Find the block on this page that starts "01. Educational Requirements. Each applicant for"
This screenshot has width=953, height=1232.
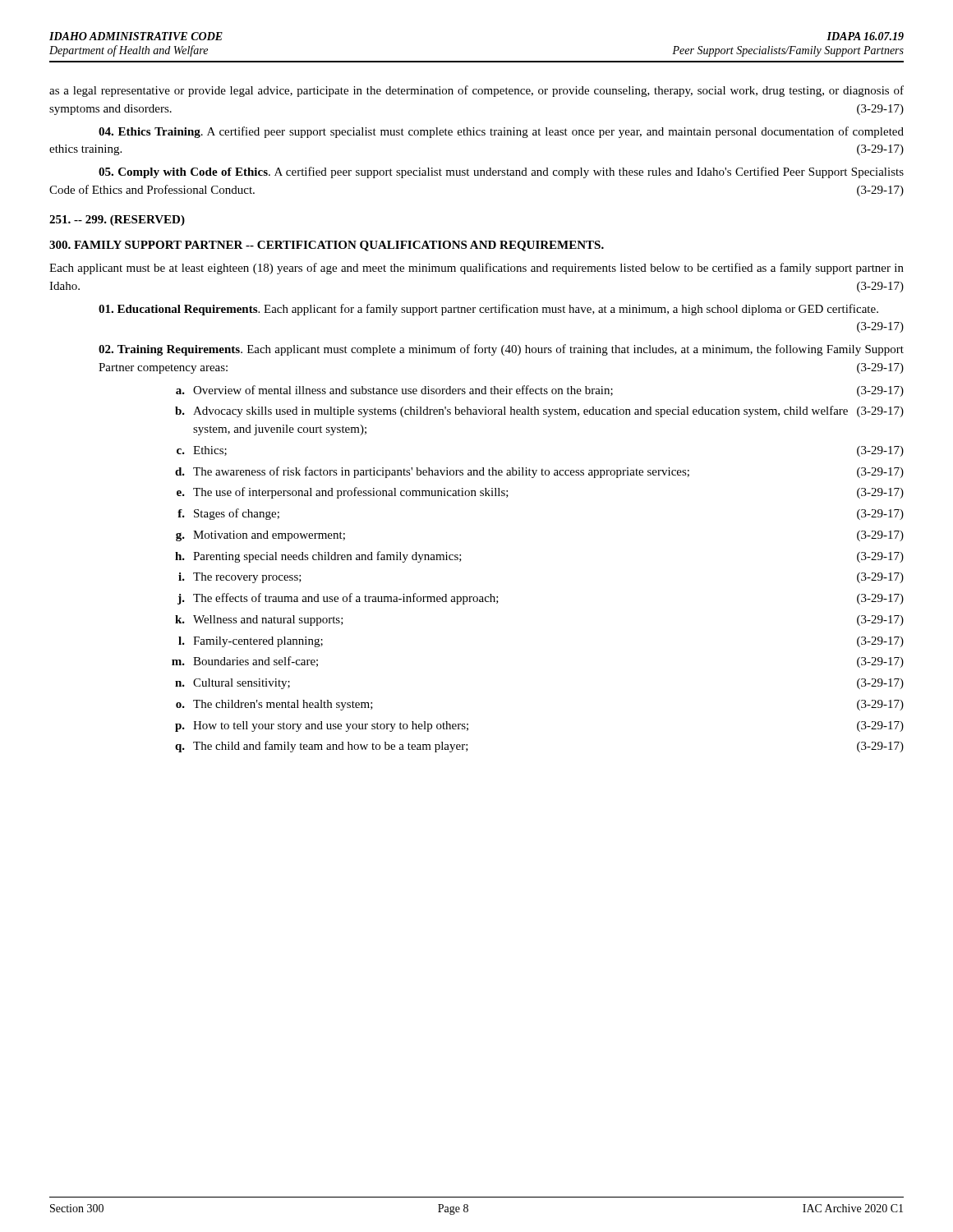coord(501,319)
